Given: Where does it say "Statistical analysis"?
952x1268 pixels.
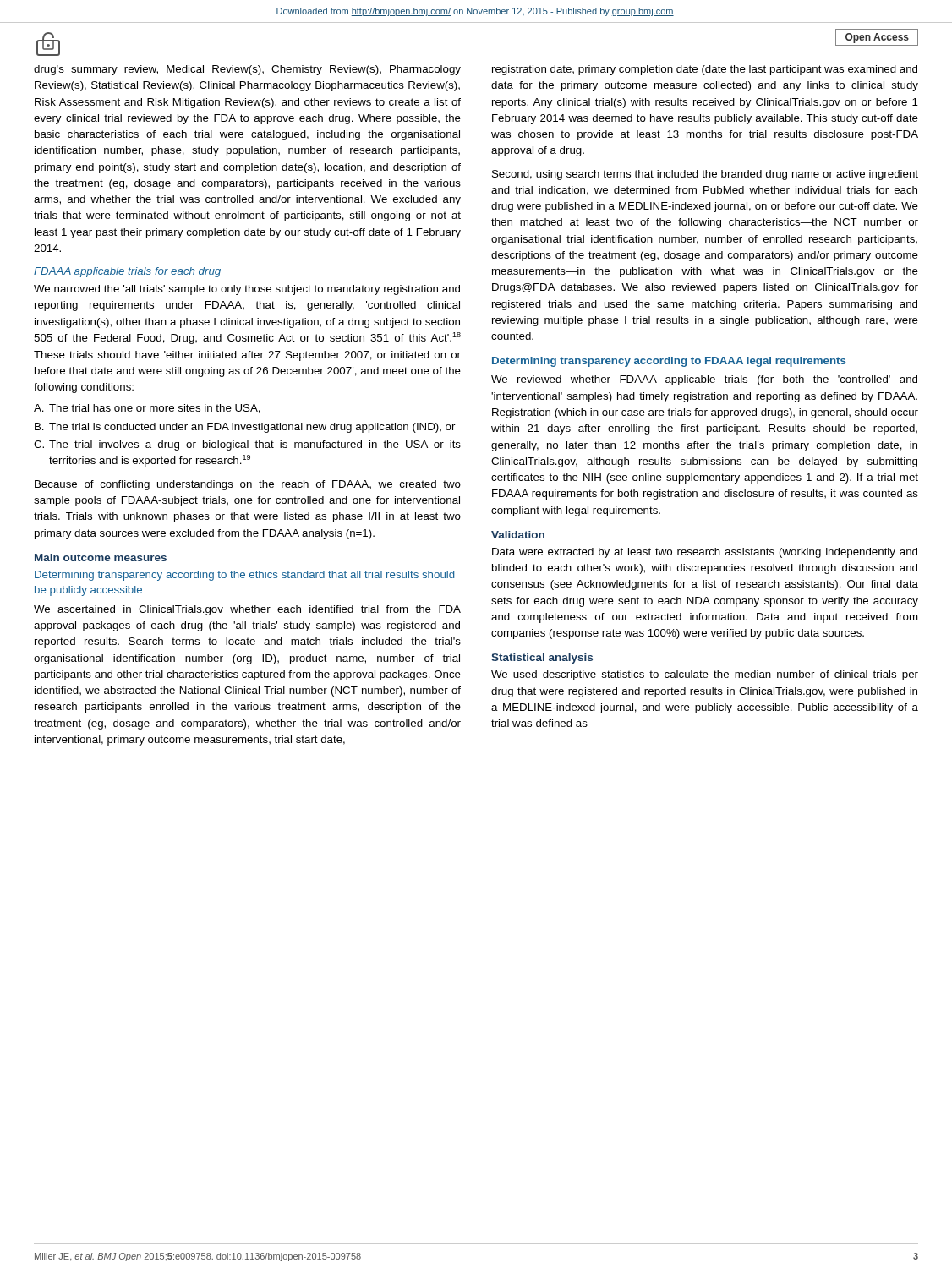Looking at the screenshot, I should [x=542, y=658].
